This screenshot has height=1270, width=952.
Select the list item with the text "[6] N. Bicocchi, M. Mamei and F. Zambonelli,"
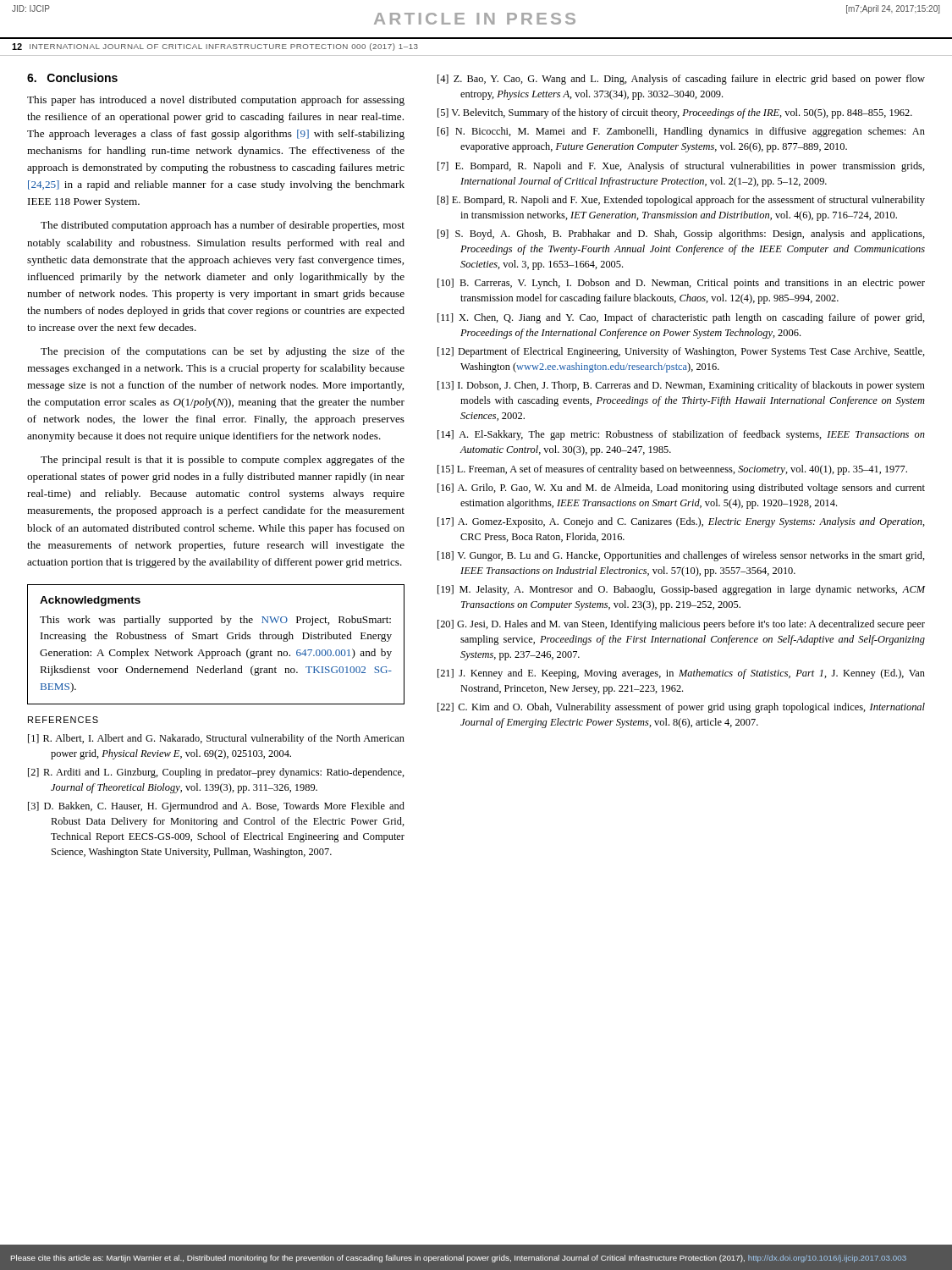pos(681,139)
